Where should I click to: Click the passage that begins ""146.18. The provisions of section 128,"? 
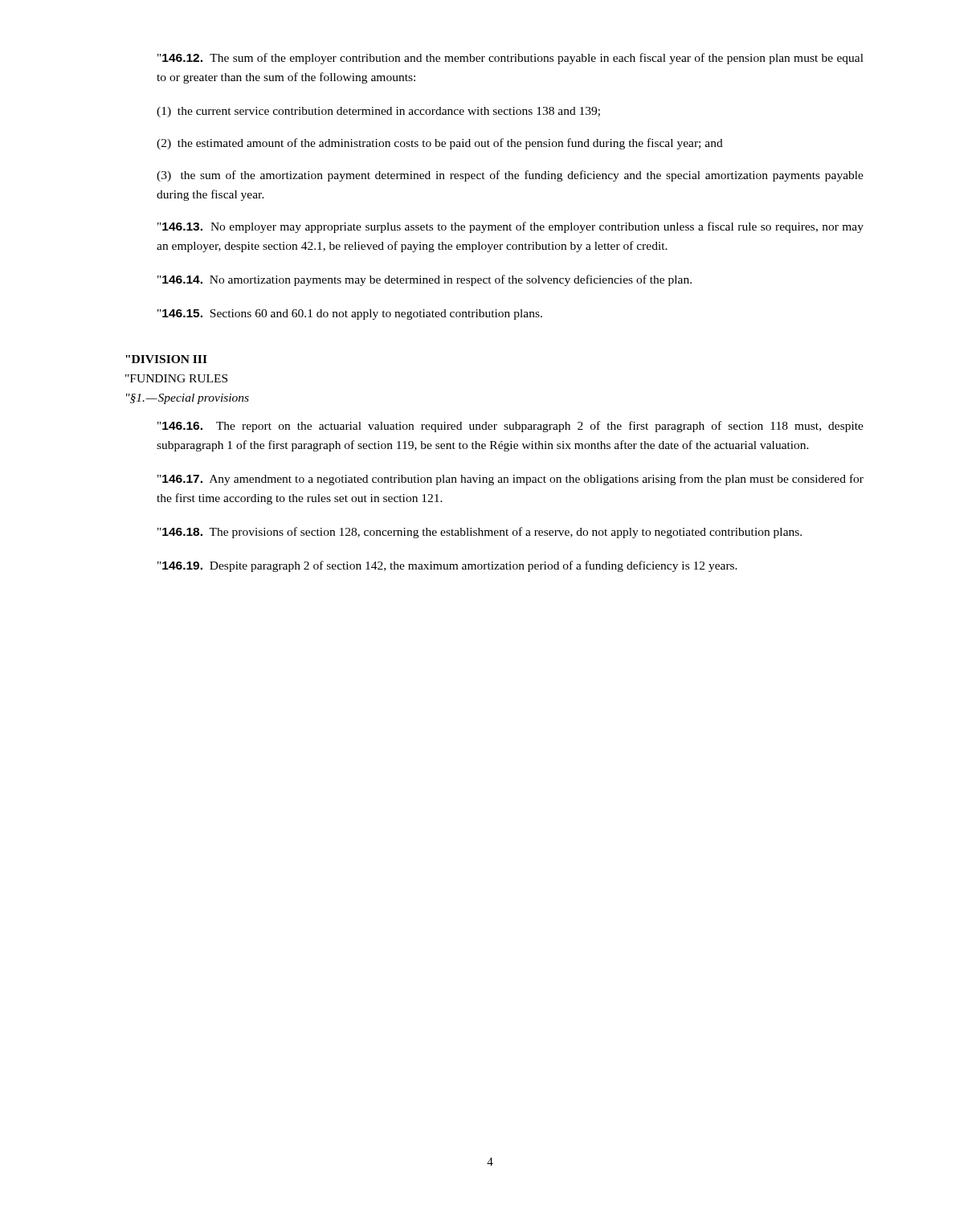pos(480,532)
